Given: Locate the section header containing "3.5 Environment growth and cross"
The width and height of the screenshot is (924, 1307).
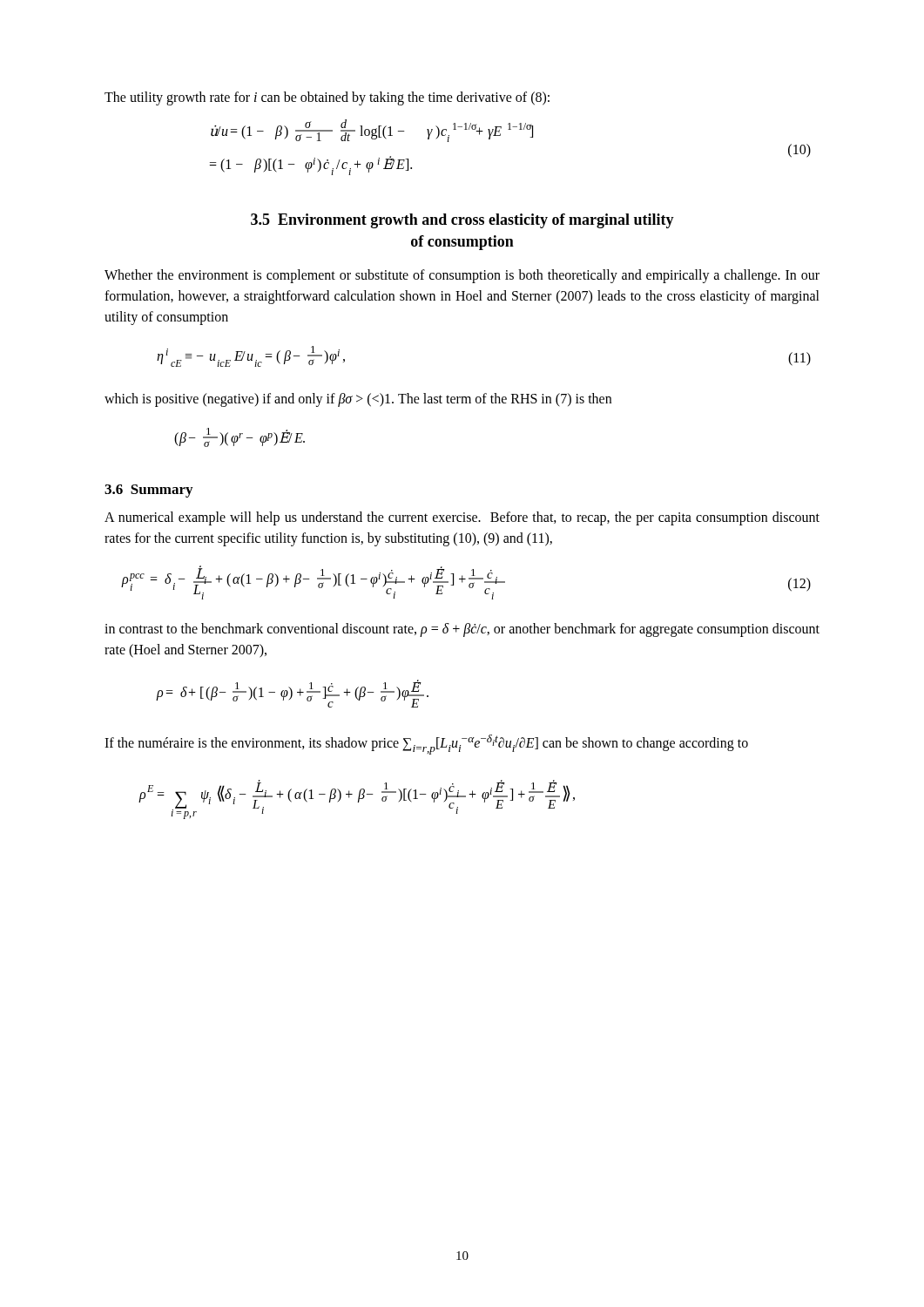Looking at the screenshot, I should pos(462,231).
